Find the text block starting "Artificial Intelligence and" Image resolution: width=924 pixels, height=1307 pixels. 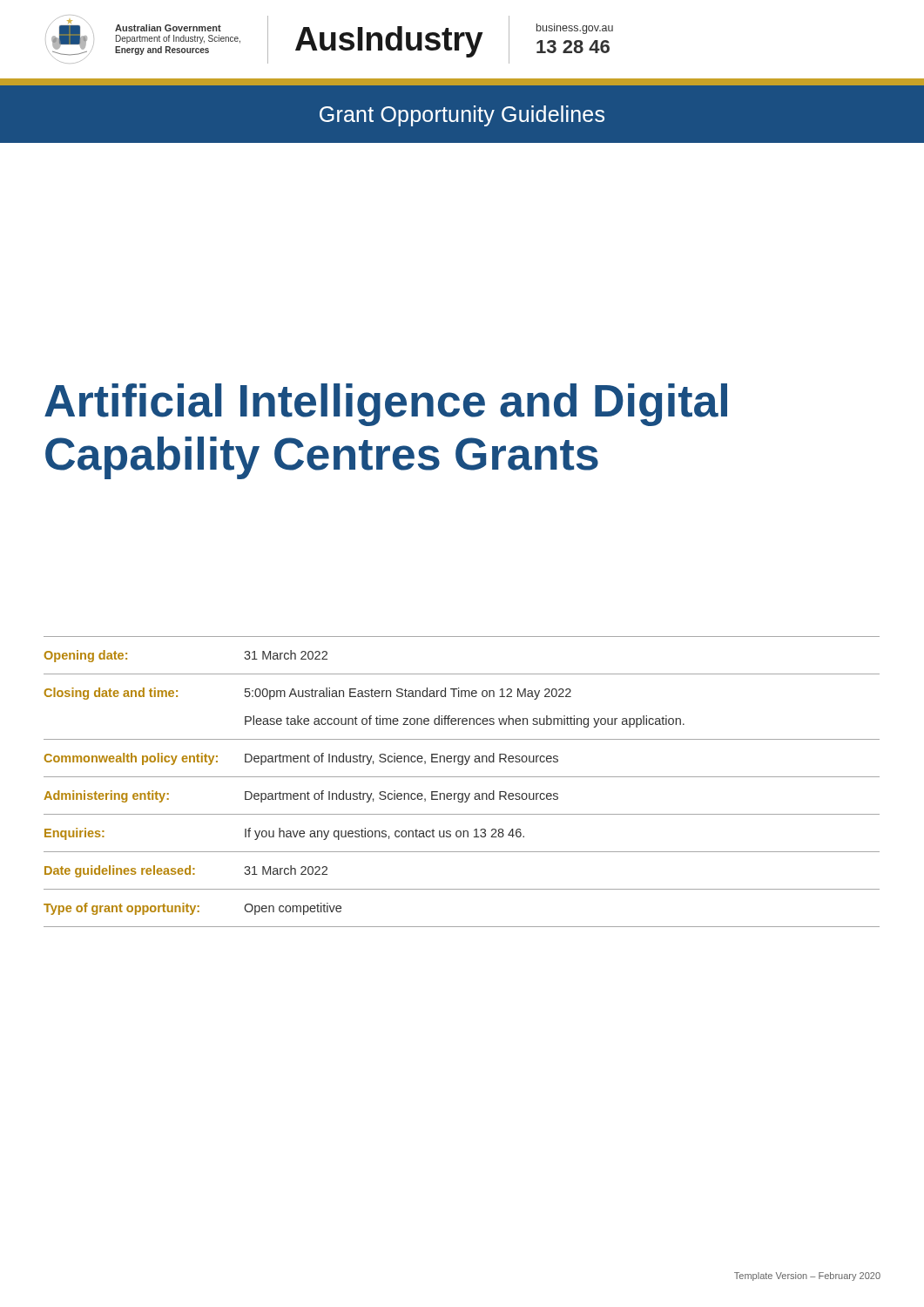(x=462, y=428)
